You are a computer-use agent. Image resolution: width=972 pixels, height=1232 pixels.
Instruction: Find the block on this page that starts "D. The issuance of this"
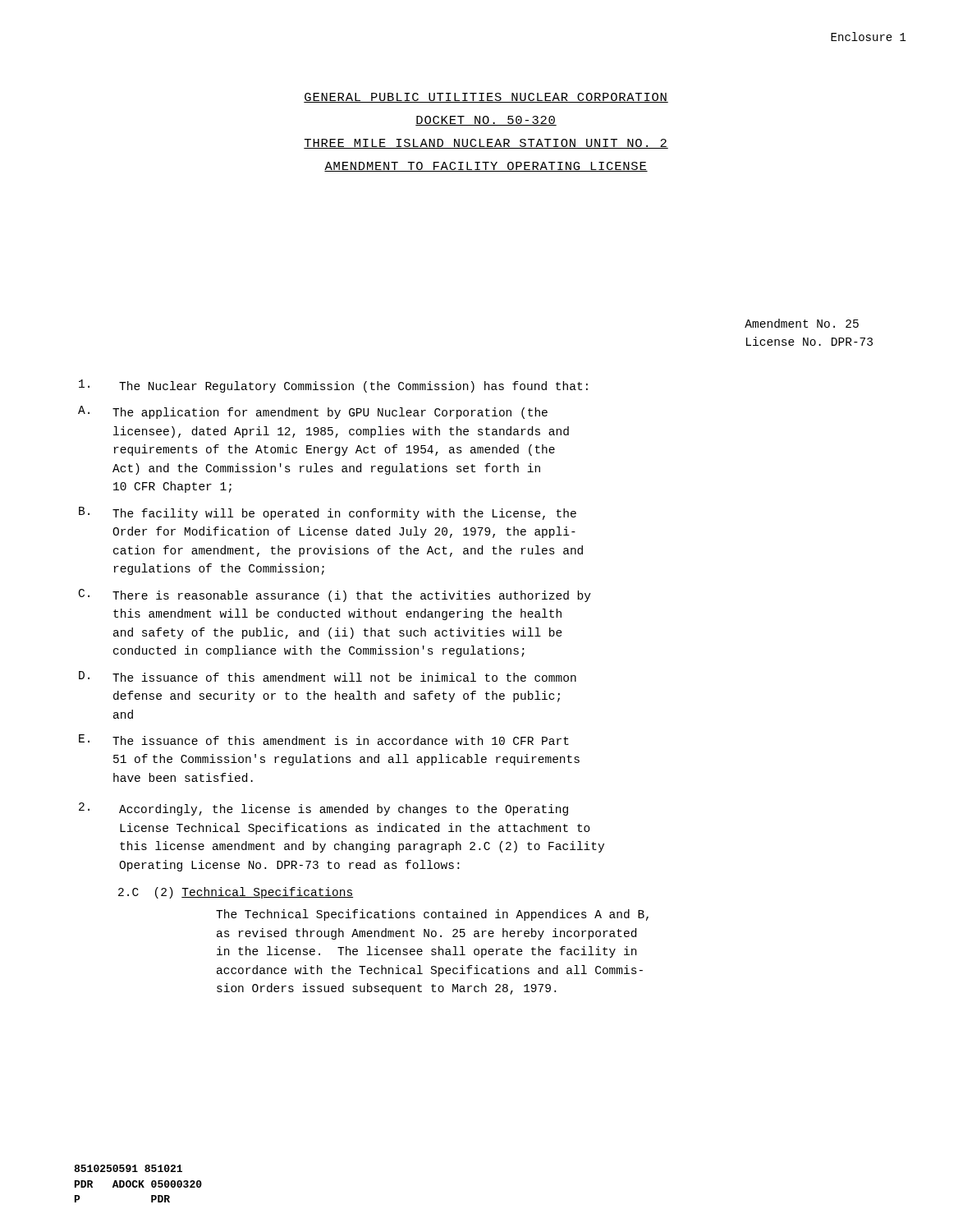(x=492, y=697)
